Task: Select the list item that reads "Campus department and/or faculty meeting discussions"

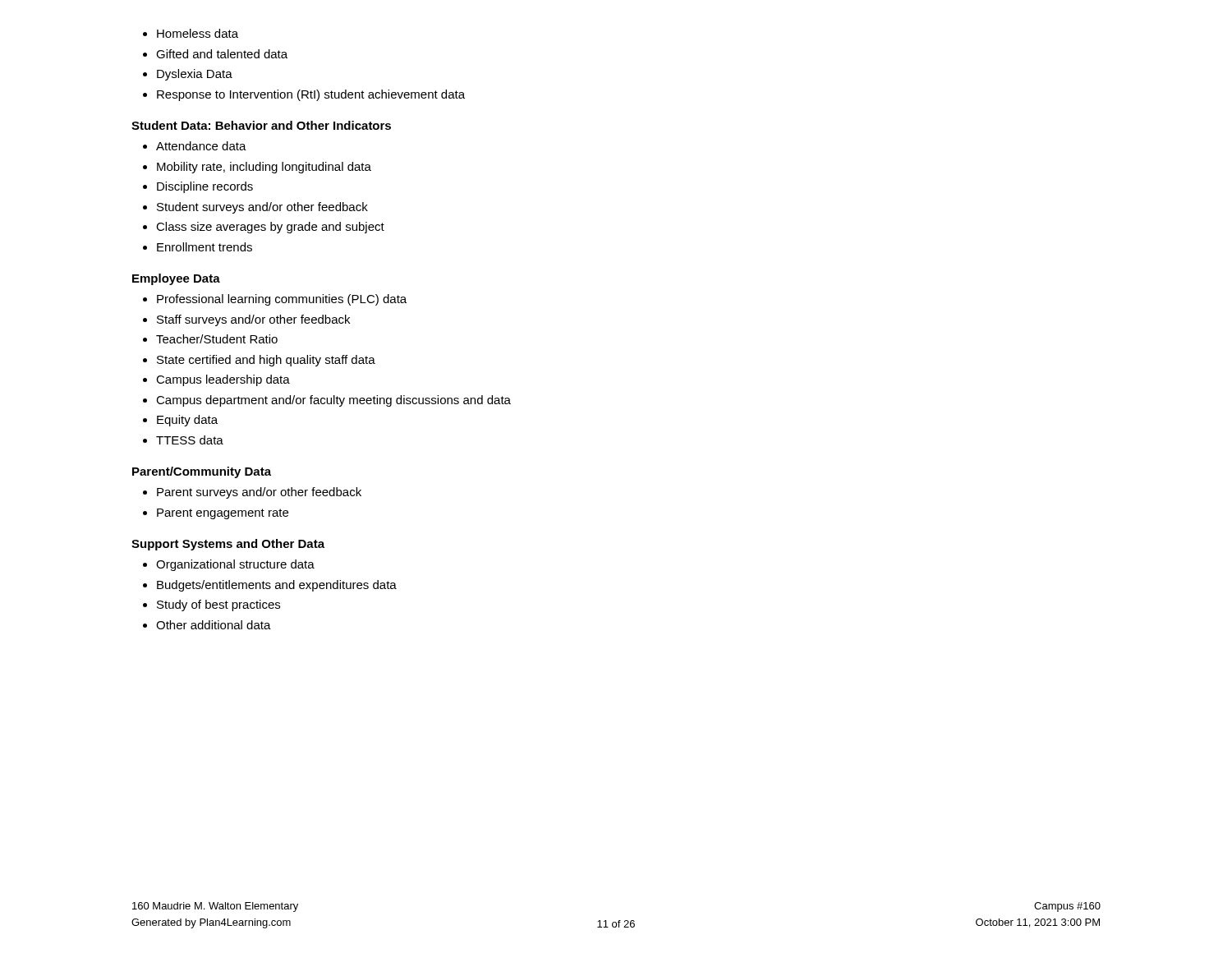Action: click(x=333, y=401)
